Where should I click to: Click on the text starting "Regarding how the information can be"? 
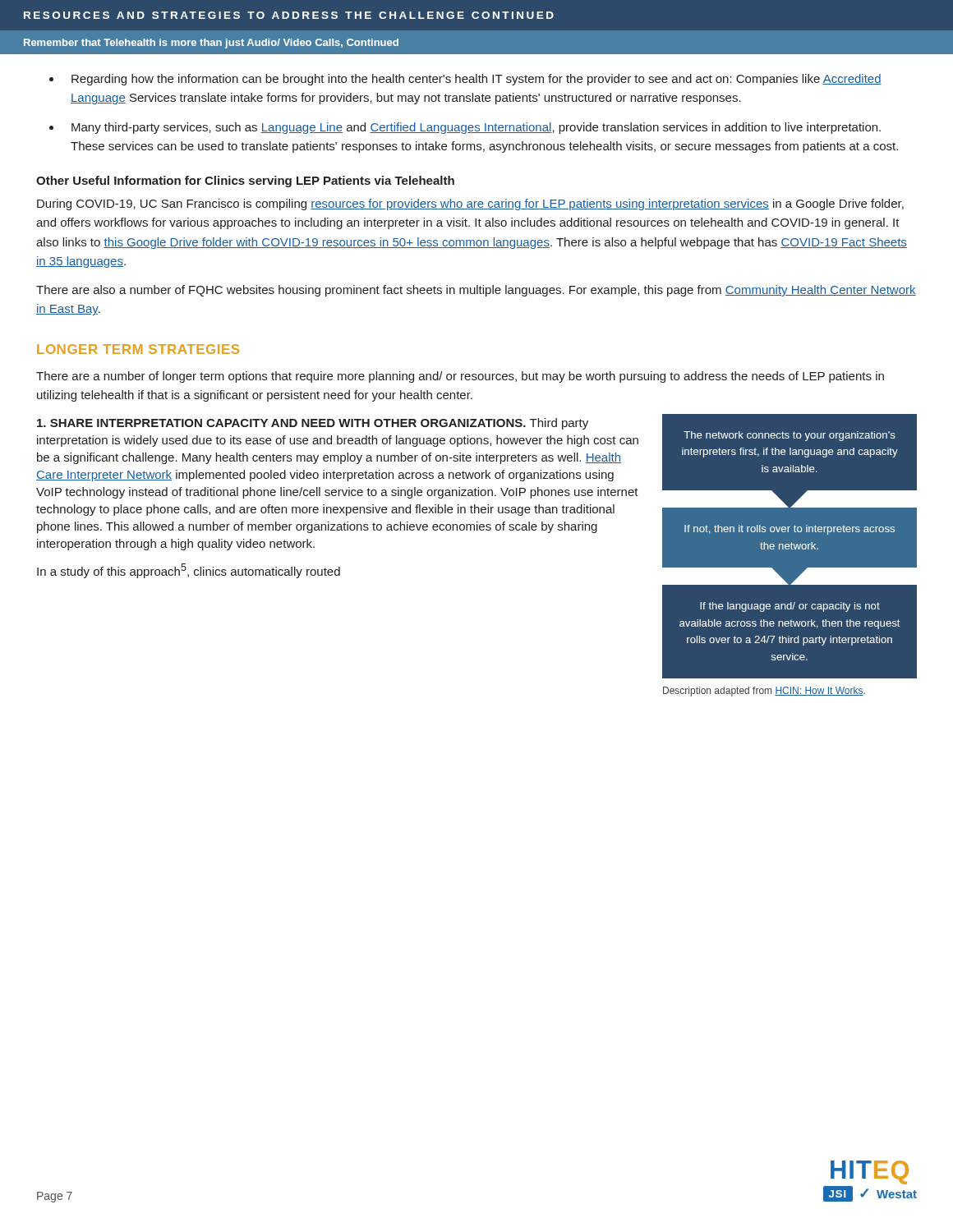click(476, 88)
